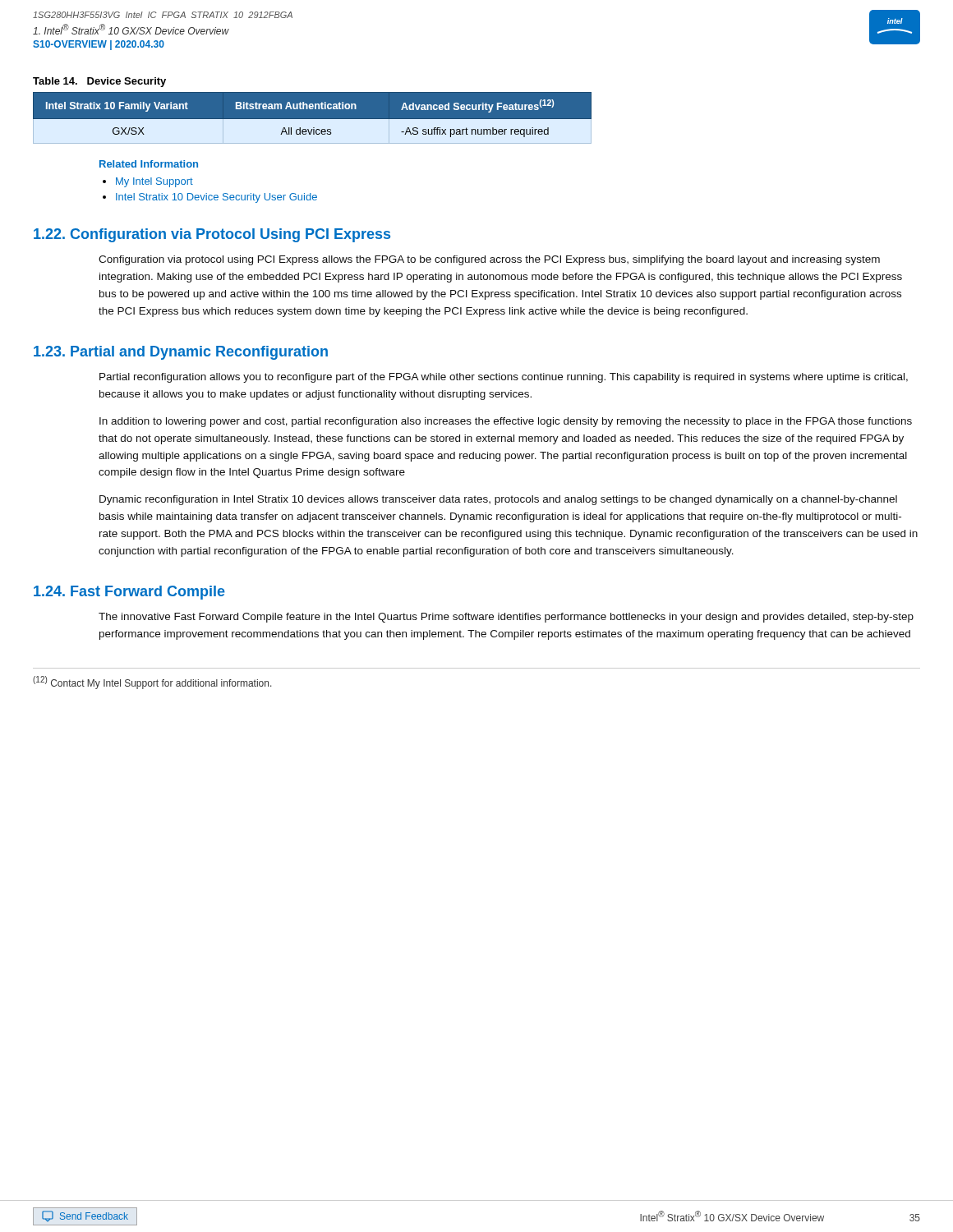
Task: Find the text block starting "Related Information"
Action: [149, 164]
